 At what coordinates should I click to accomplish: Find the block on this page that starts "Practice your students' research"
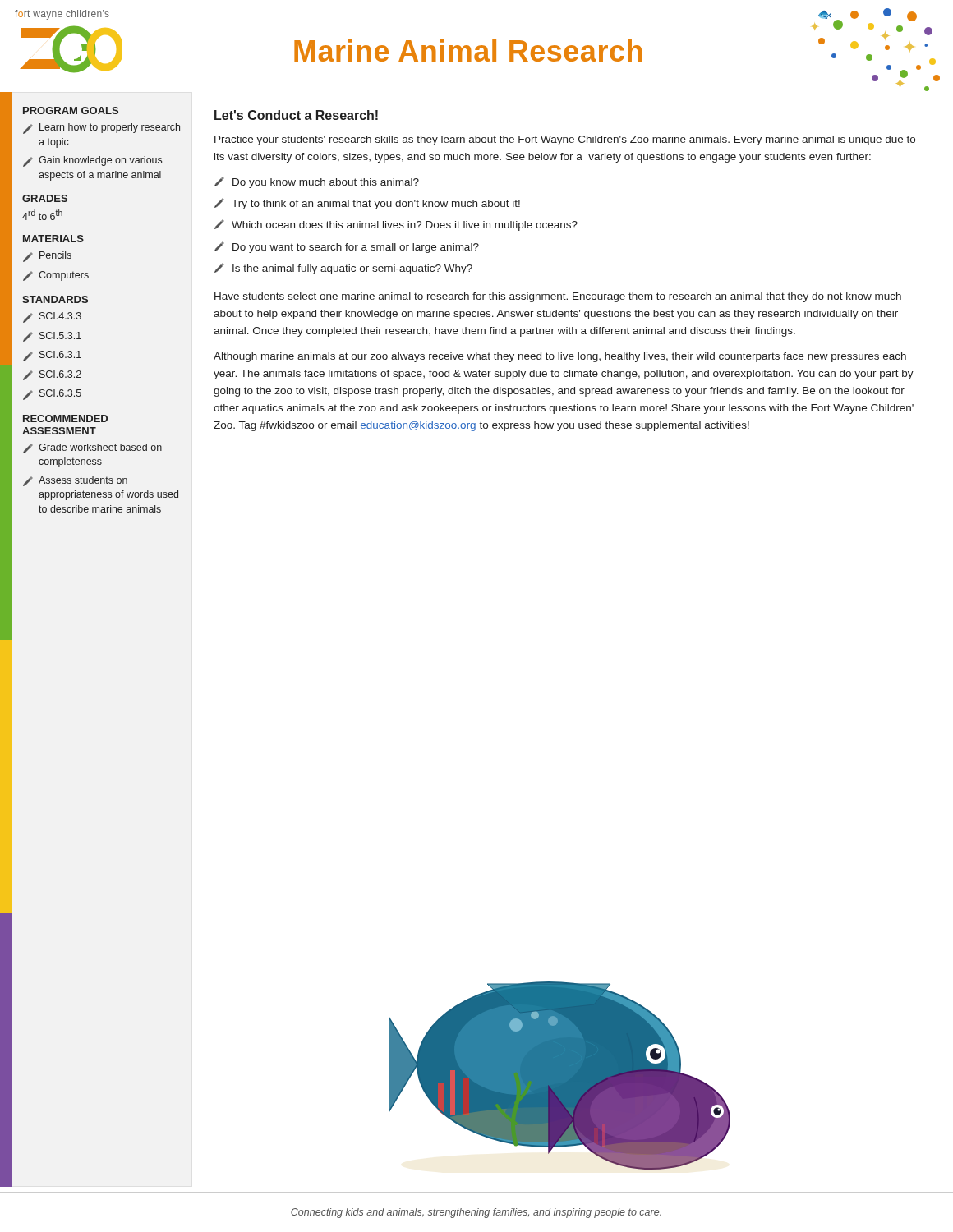pos(565,148)
